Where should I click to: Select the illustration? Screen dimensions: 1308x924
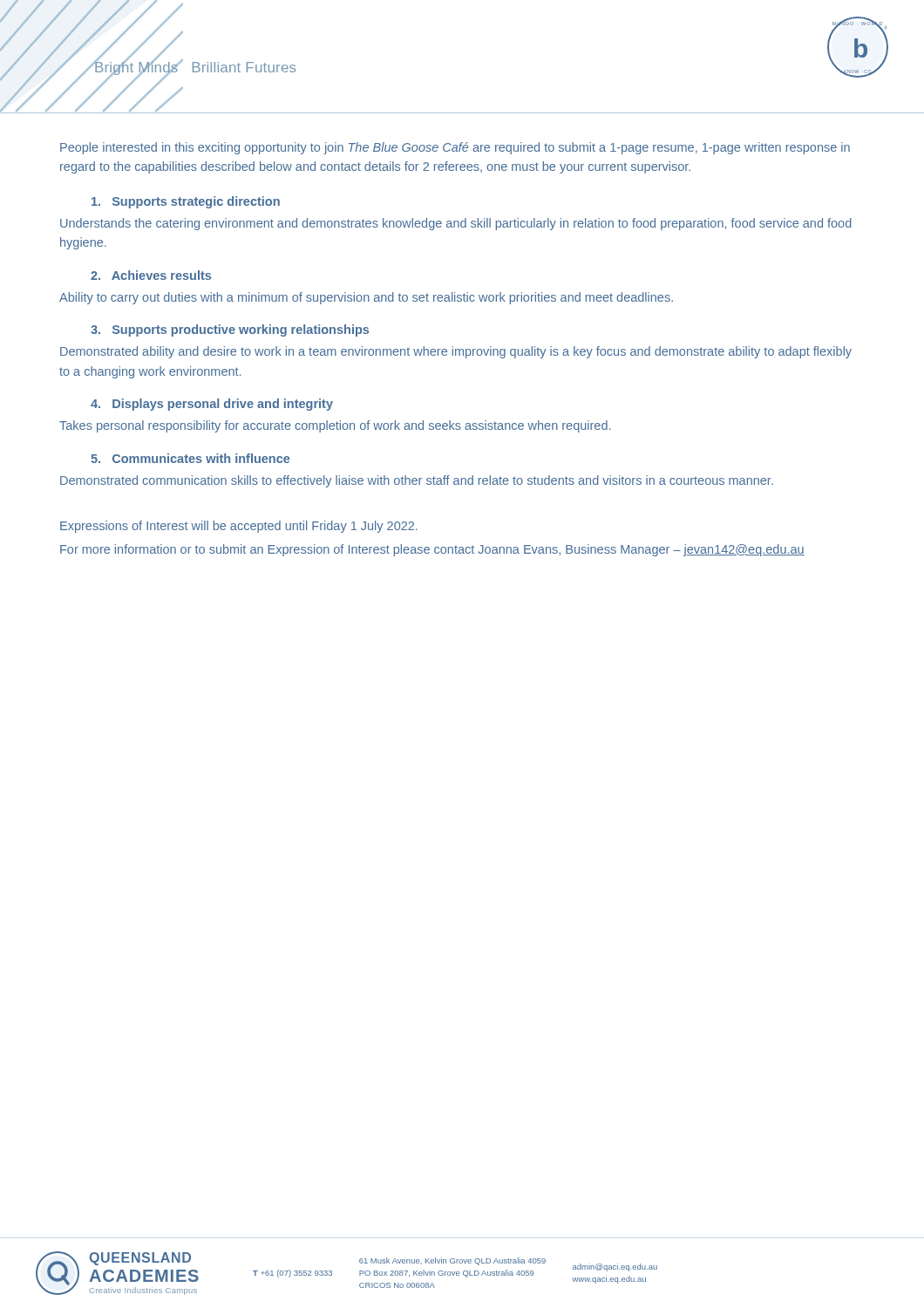pos(92,57)
